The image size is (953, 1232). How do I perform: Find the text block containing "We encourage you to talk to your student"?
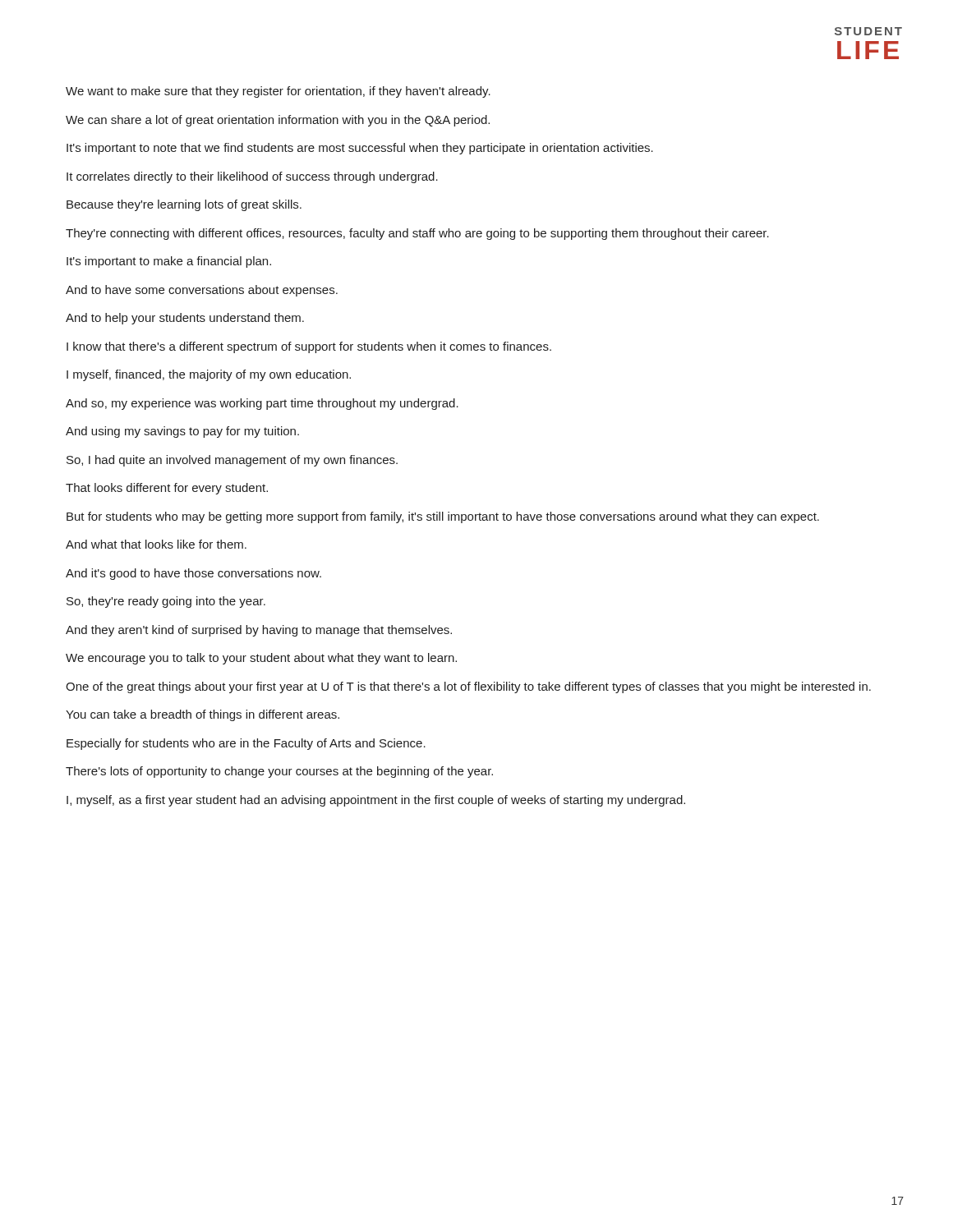262,657
